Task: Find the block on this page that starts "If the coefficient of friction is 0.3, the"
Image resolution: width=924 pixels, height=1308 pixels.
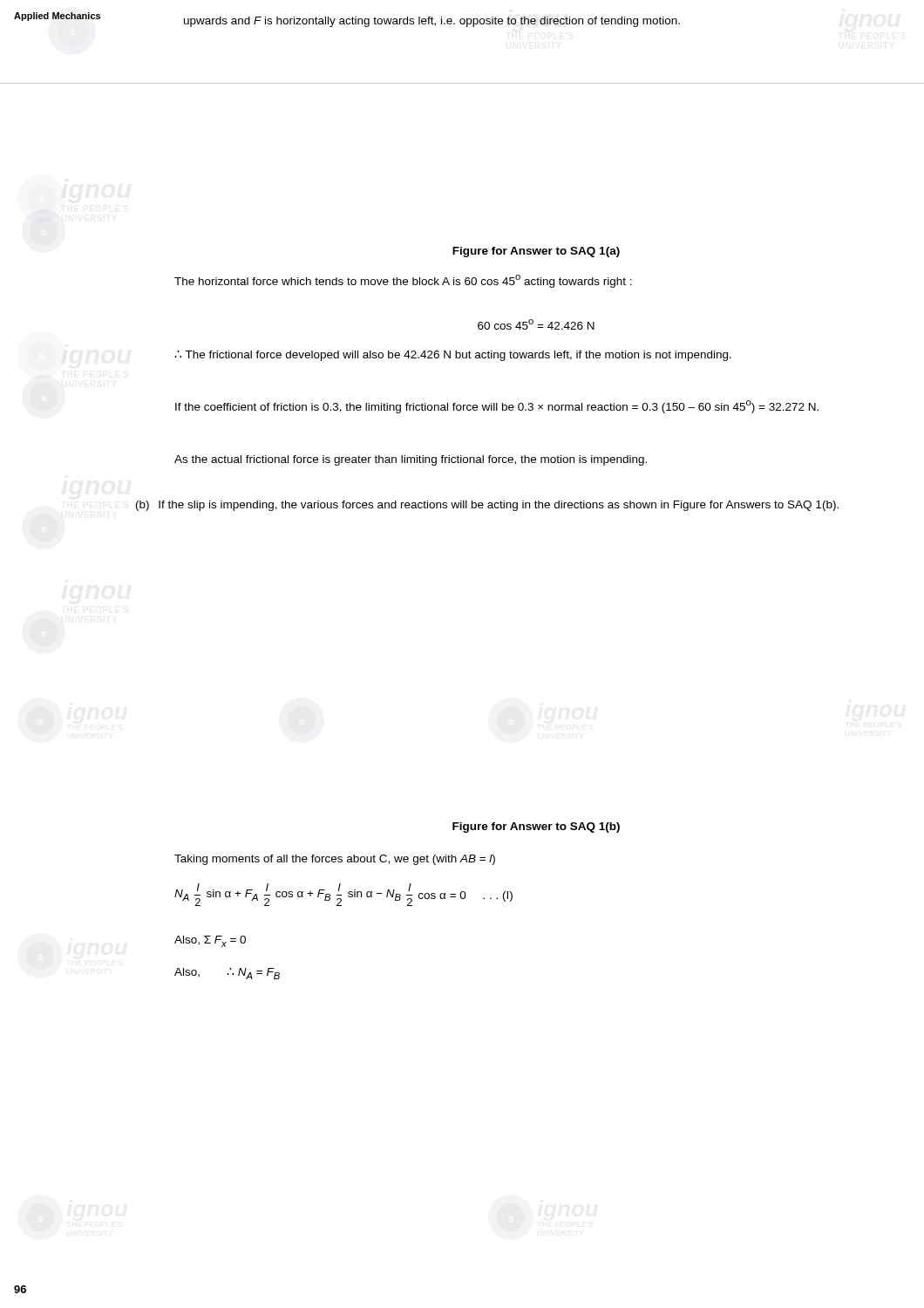Action: click(497, 405)
